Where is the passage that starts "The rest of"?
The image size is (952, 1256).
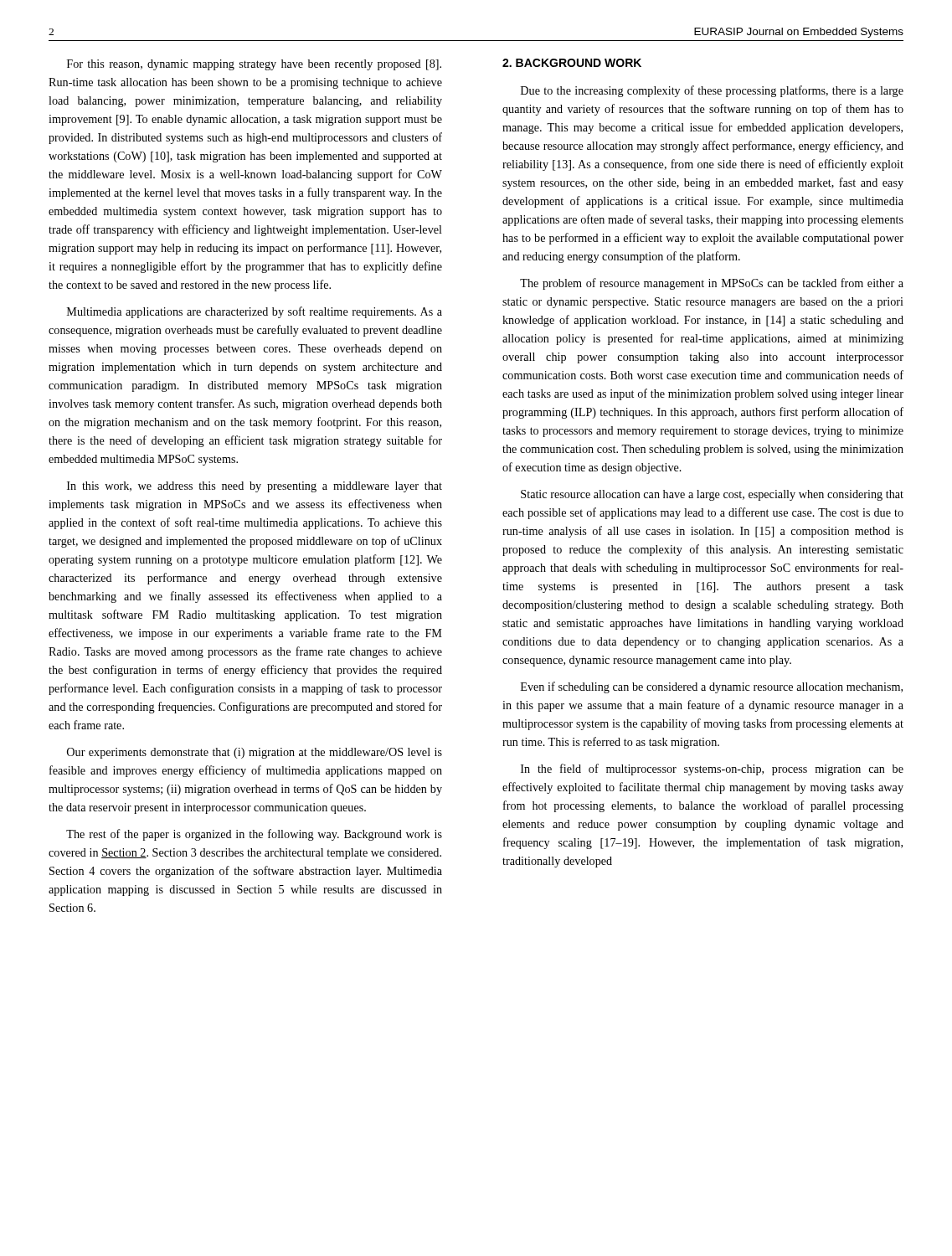click(x=245, y=871)
